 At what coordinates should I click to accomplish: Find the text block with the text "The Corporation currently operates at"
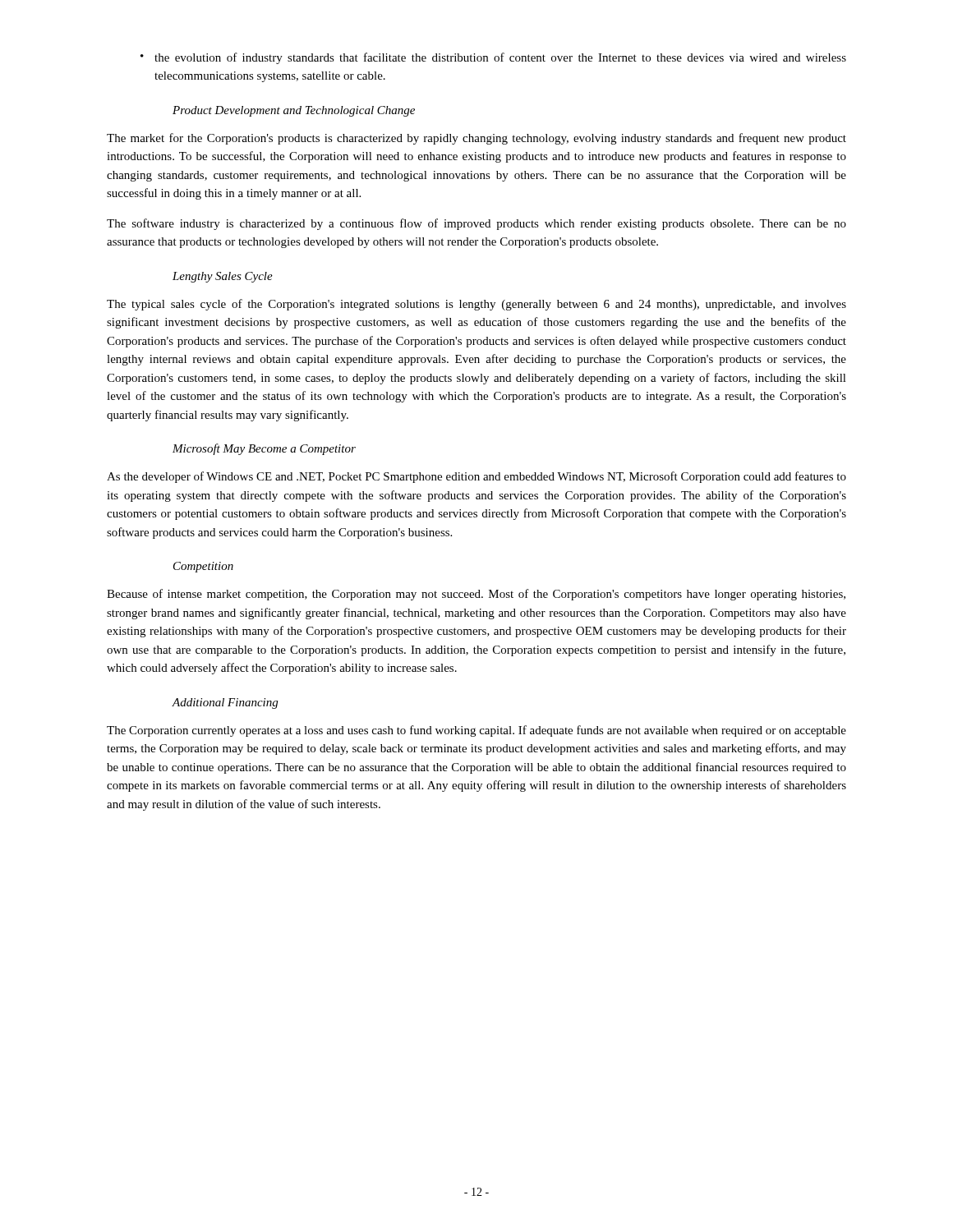pyautogui.click(x=476, y=767)
